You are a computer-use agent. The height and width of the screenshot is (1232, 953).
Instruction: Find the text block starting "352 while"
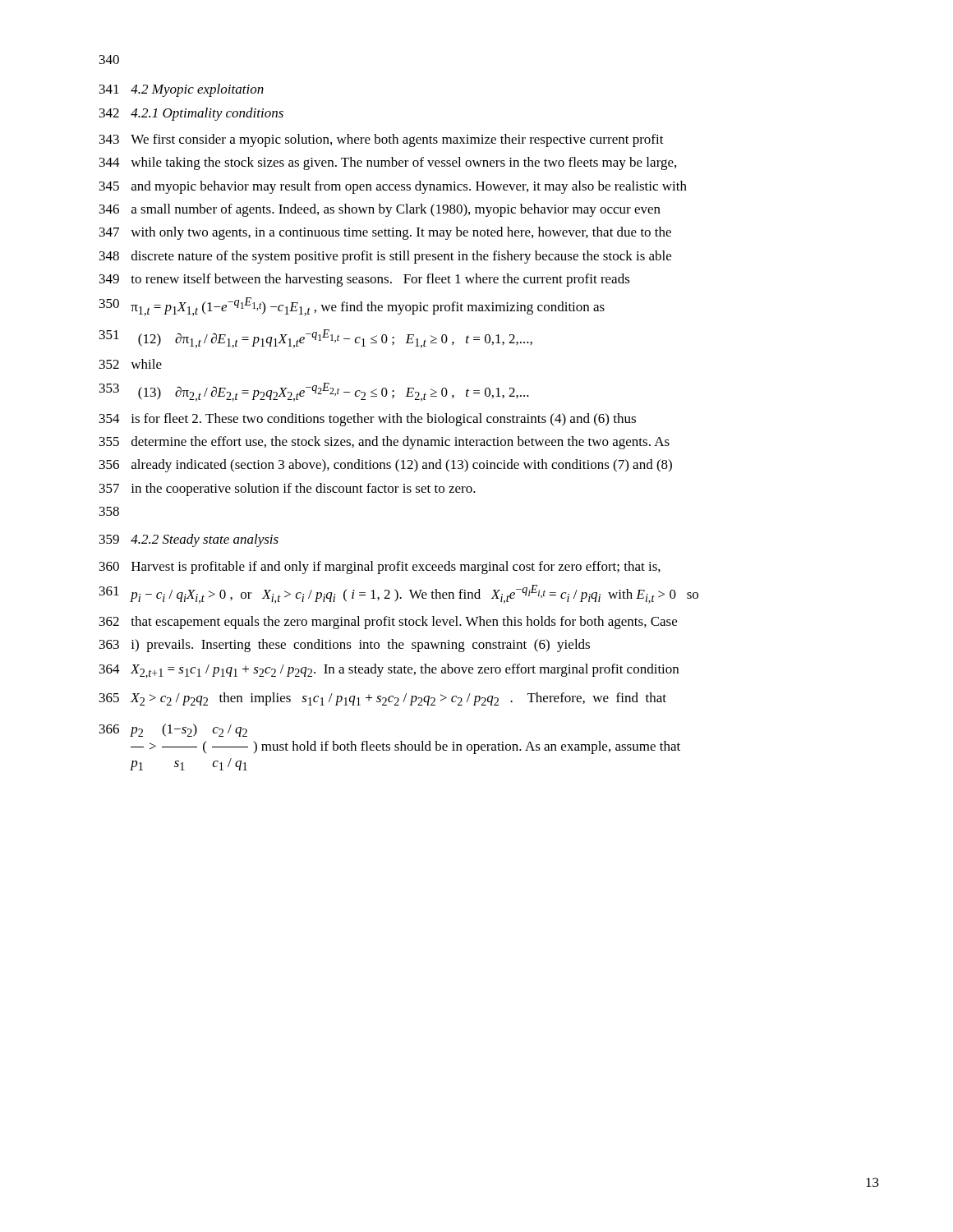131,364
